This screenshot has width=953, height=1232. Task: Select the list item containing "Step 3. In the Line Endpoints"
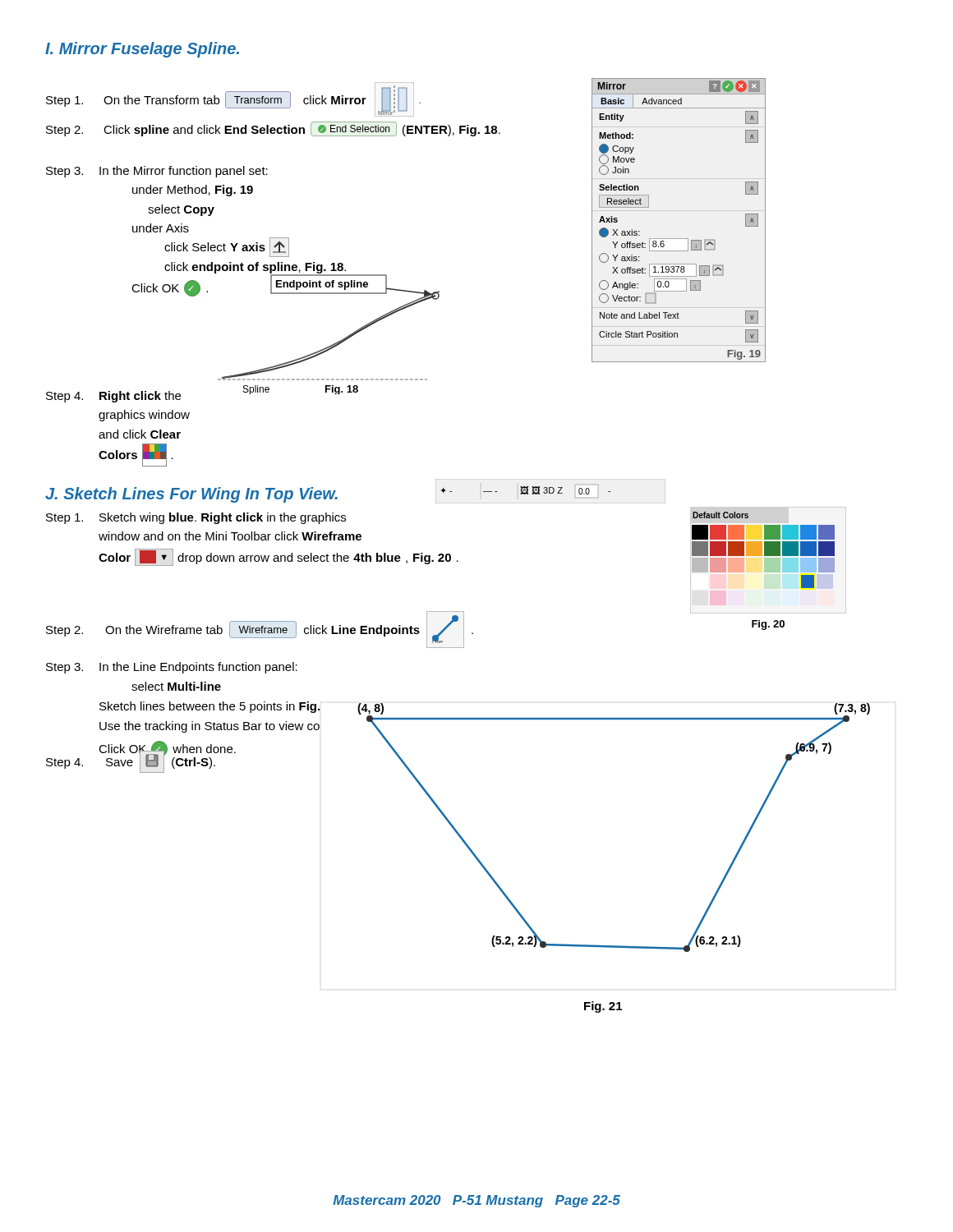tap(312, 708)
